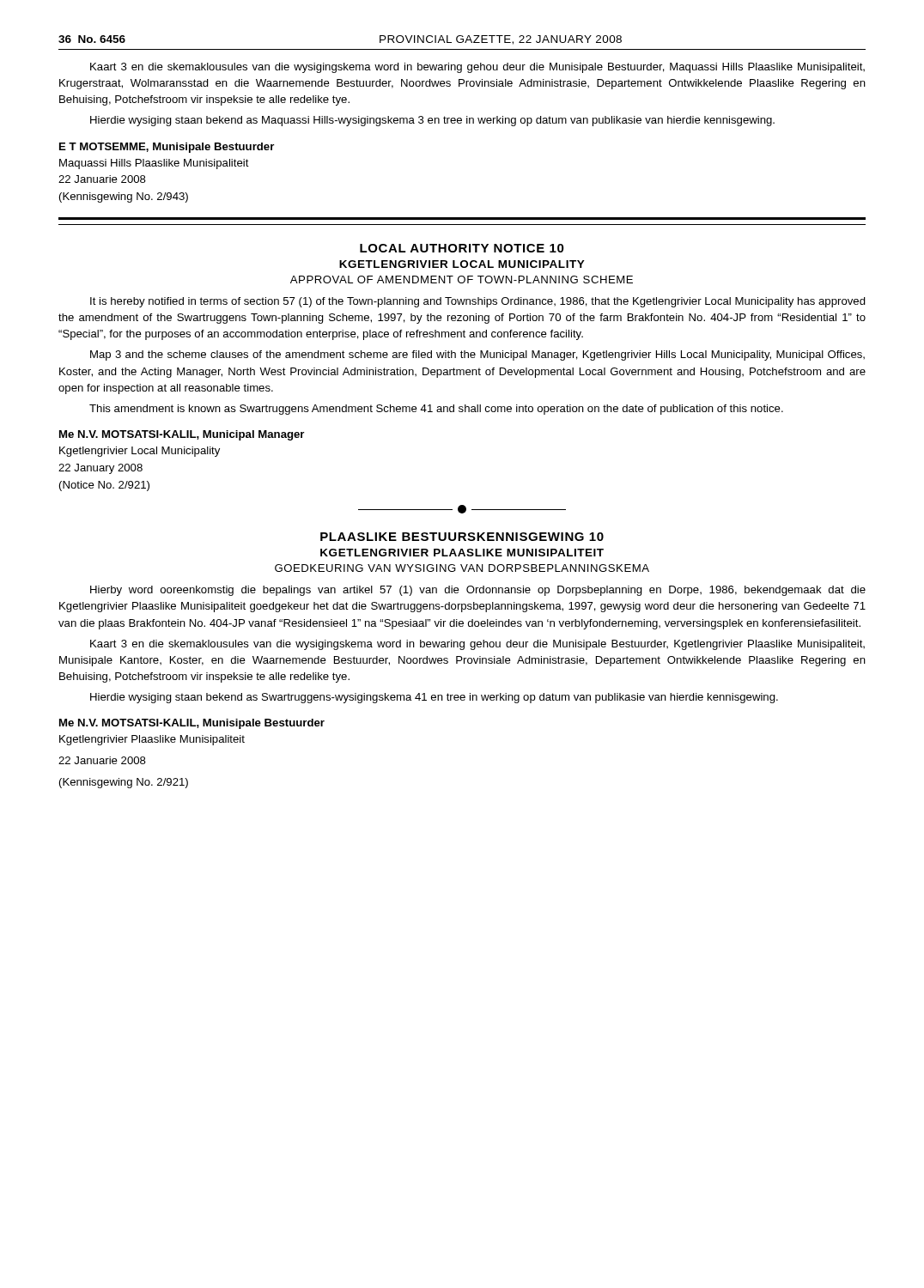Viewport: 924px width, 1288px height.
Task: Navigate to the element starting "Kgetlengrivier Local Municipality"
Action: point(139,450)
